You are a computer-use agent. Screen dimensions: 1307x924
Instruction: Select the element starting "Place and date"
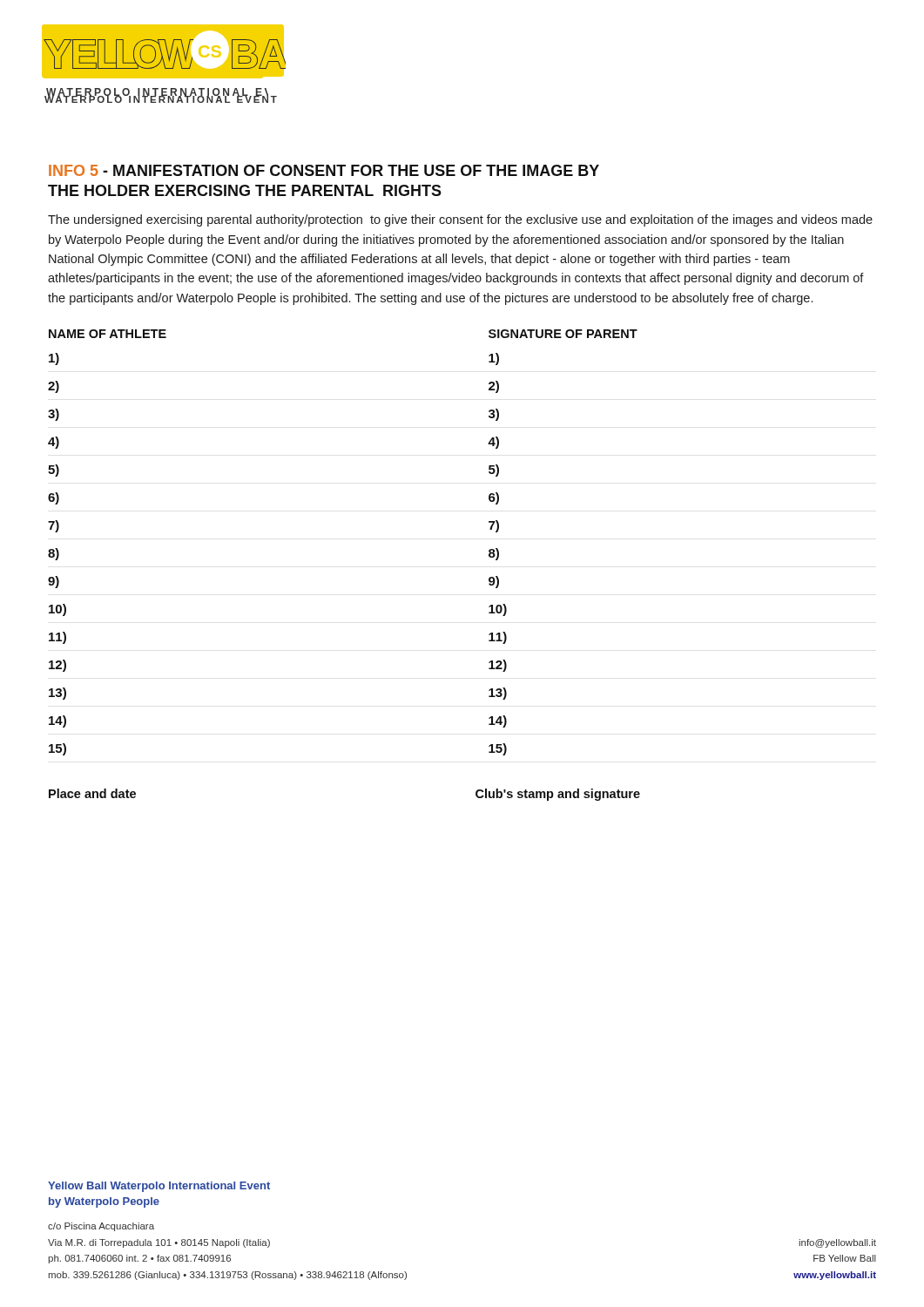pos(92,794)
